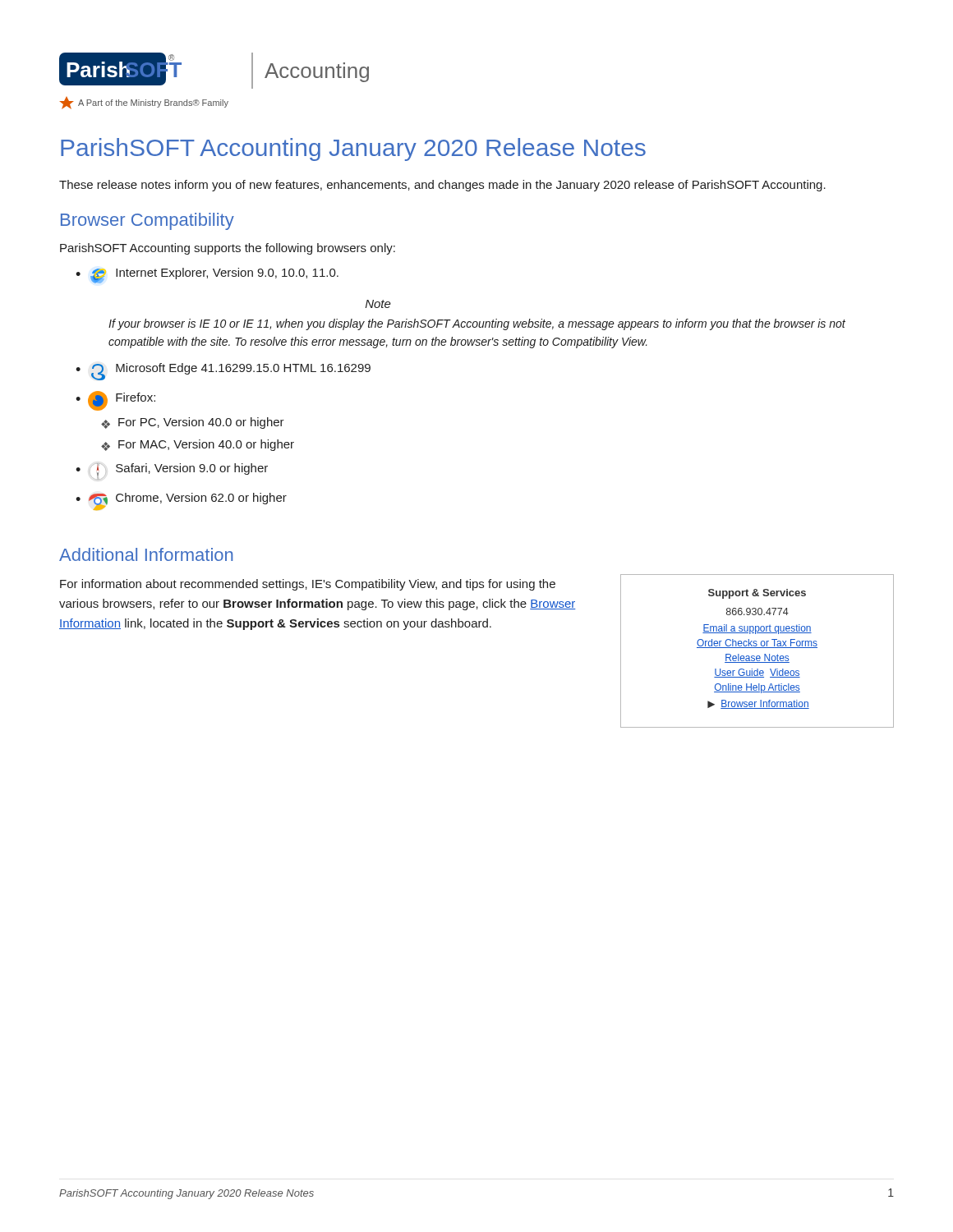Navigate to the block starting "• Microsoft Edge 41.16299.15.0"
This screenshot has width=953, height=1232.
tap(223, 372)
